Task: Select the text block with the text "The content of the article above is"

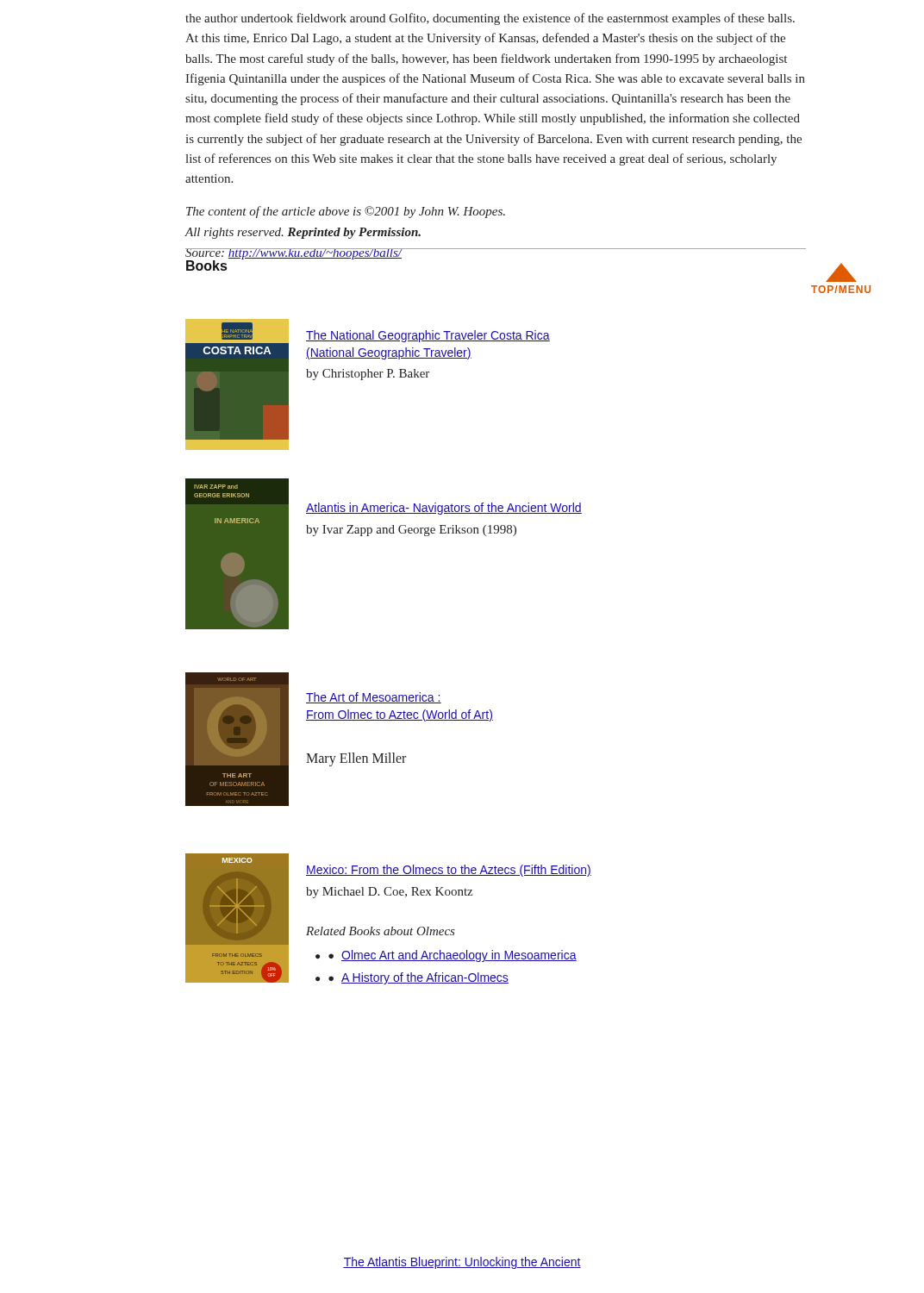Action: click(346, 232)
